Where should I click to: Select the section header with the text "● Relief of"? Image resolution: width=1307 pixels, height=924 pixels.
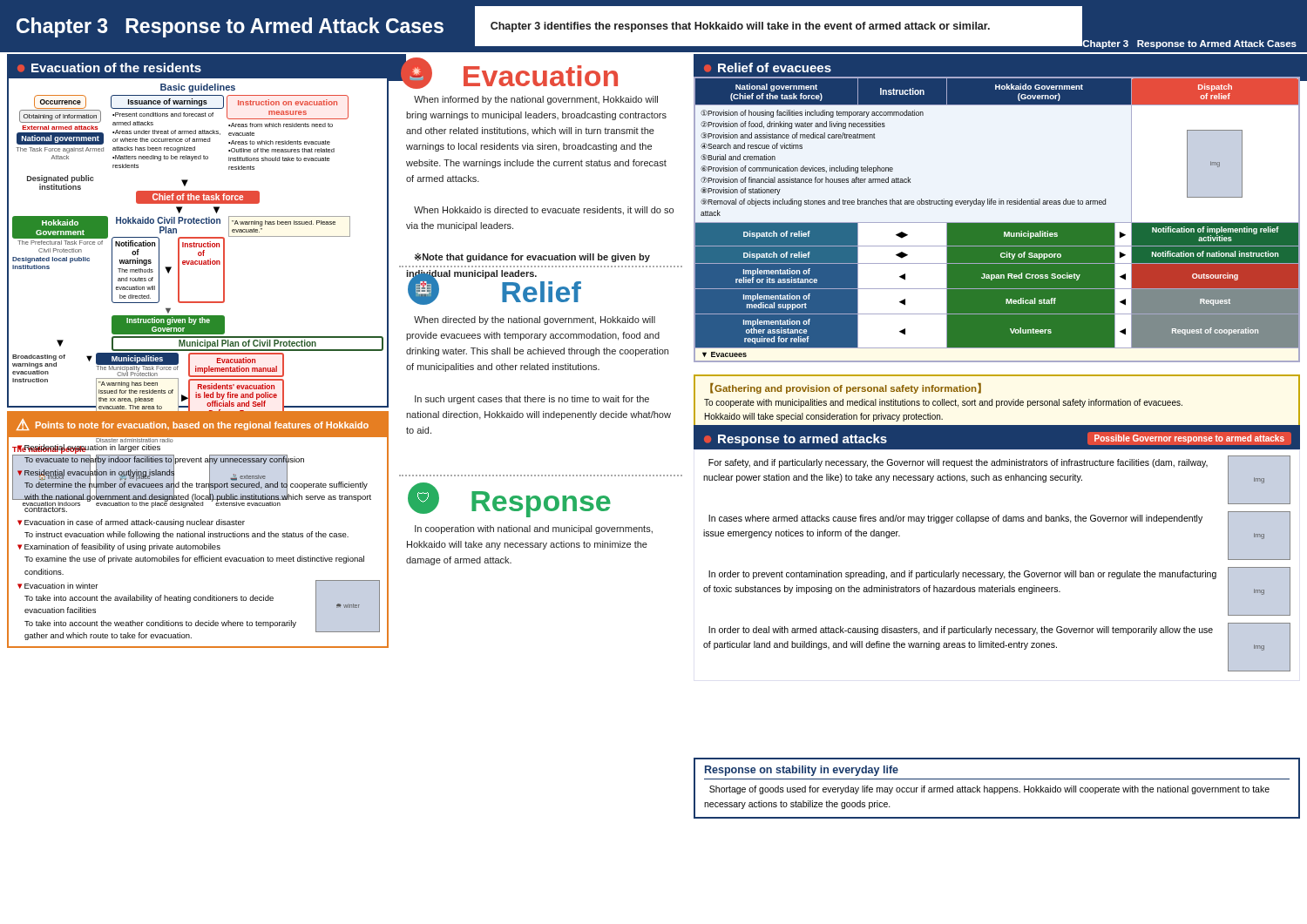767,67
